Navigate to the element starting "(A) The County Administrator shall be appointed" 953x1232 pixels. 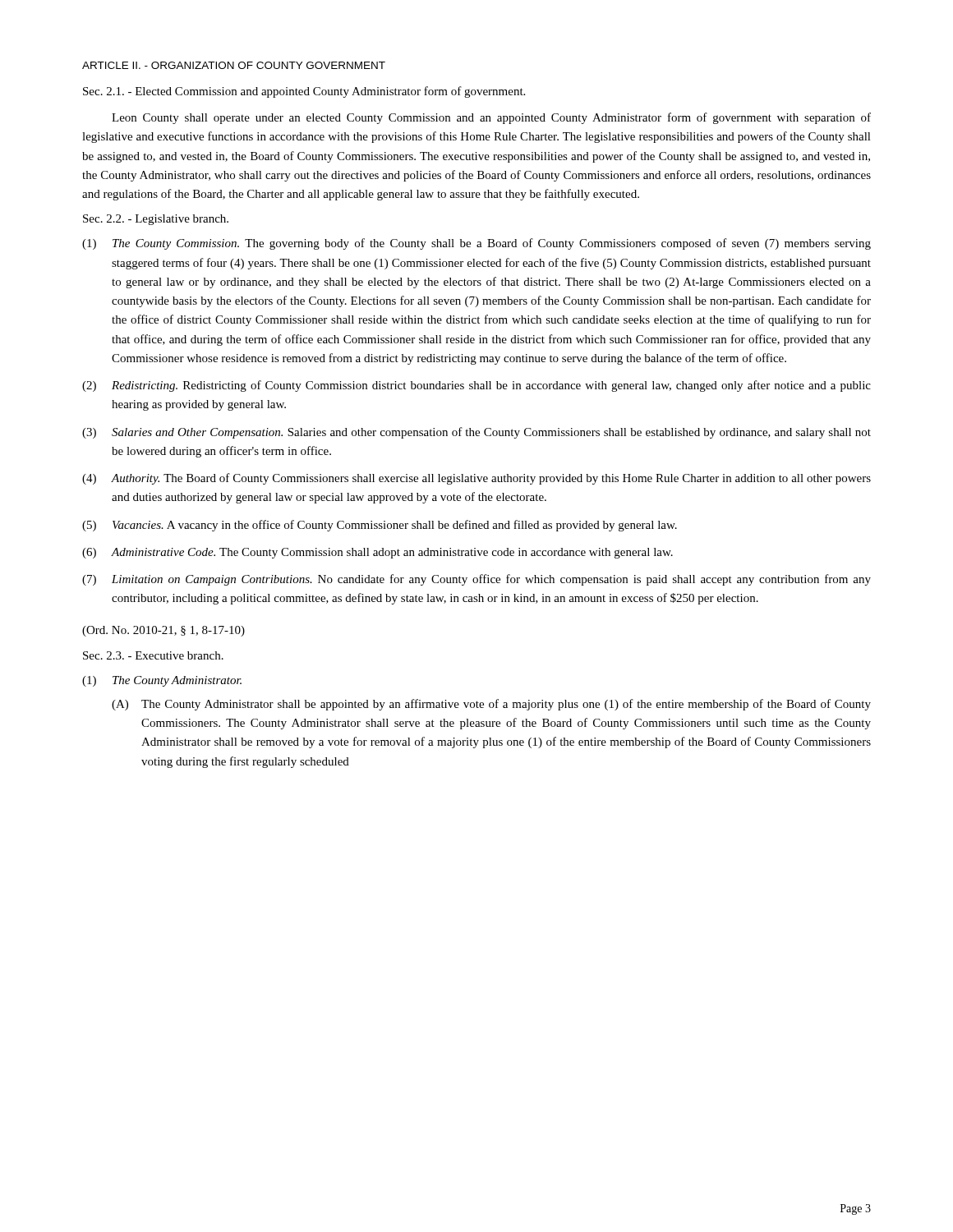491,733
